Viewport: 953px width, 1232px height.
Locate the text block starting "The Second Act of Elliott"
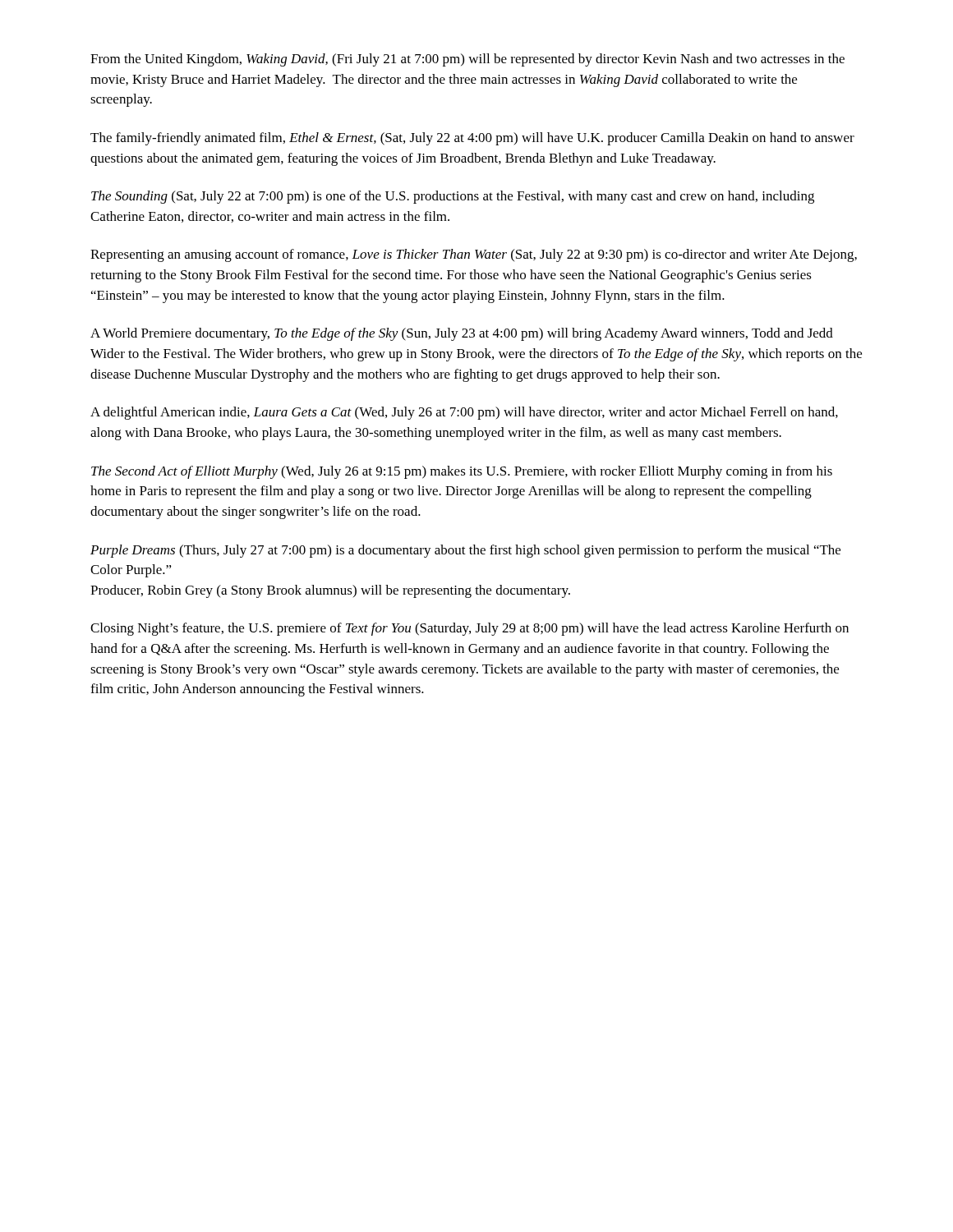coord(461,491)
